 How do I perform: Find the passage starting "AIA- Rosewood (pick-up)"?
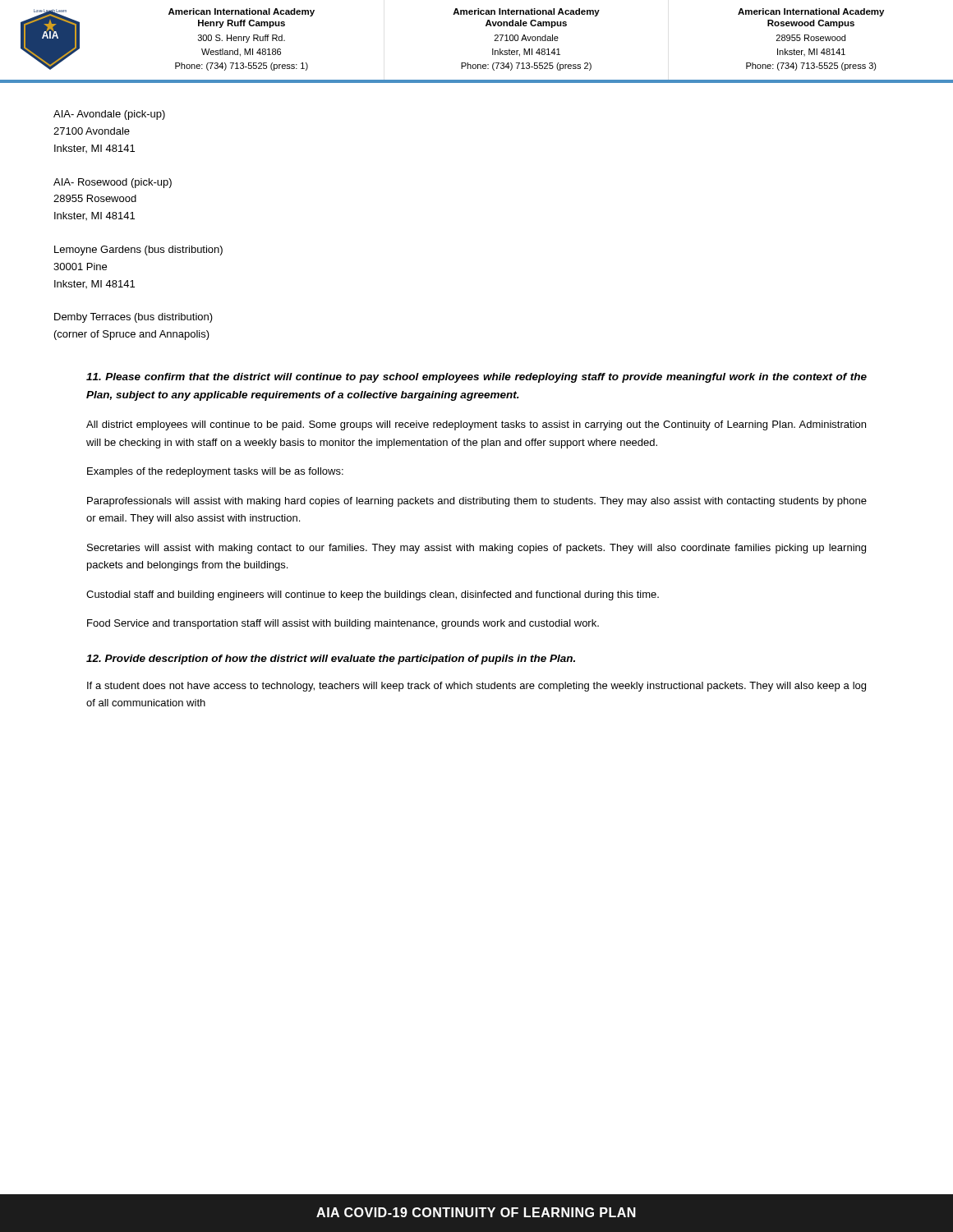(113, 199)
